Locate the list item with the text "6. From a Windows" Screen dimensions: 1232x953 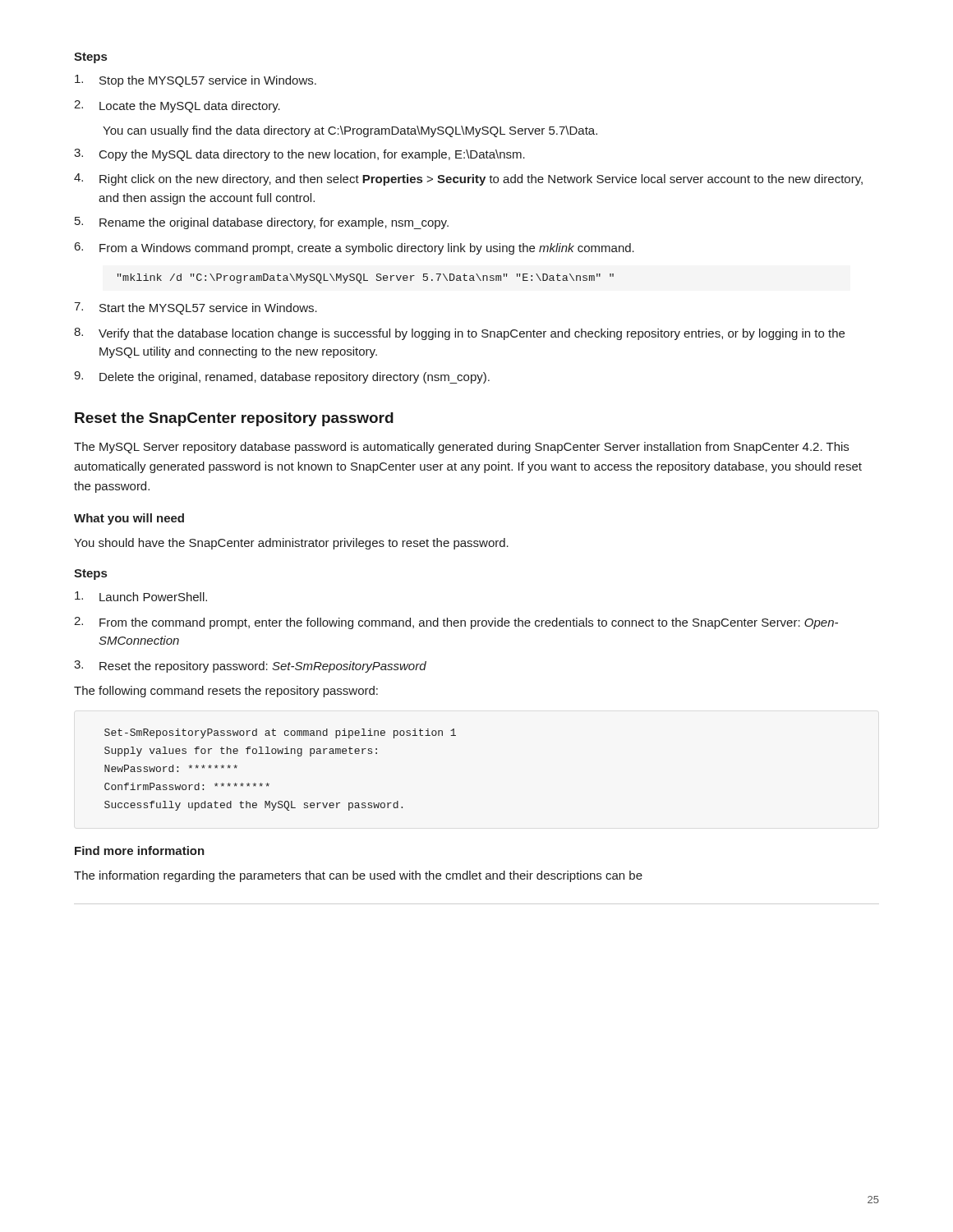tap(476, 248)
